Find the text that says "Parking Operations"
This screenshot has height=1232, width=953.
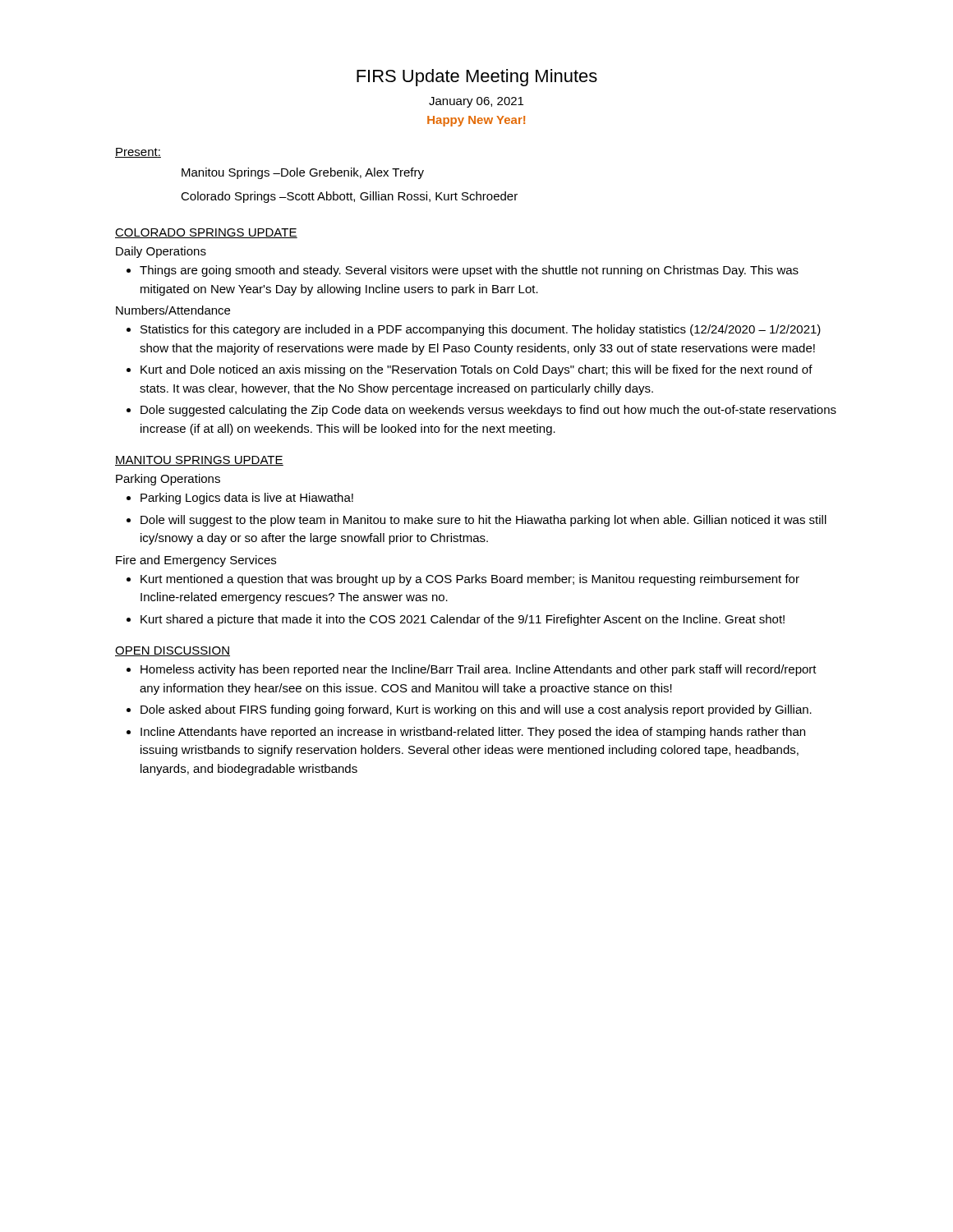[x=168, y=478]
